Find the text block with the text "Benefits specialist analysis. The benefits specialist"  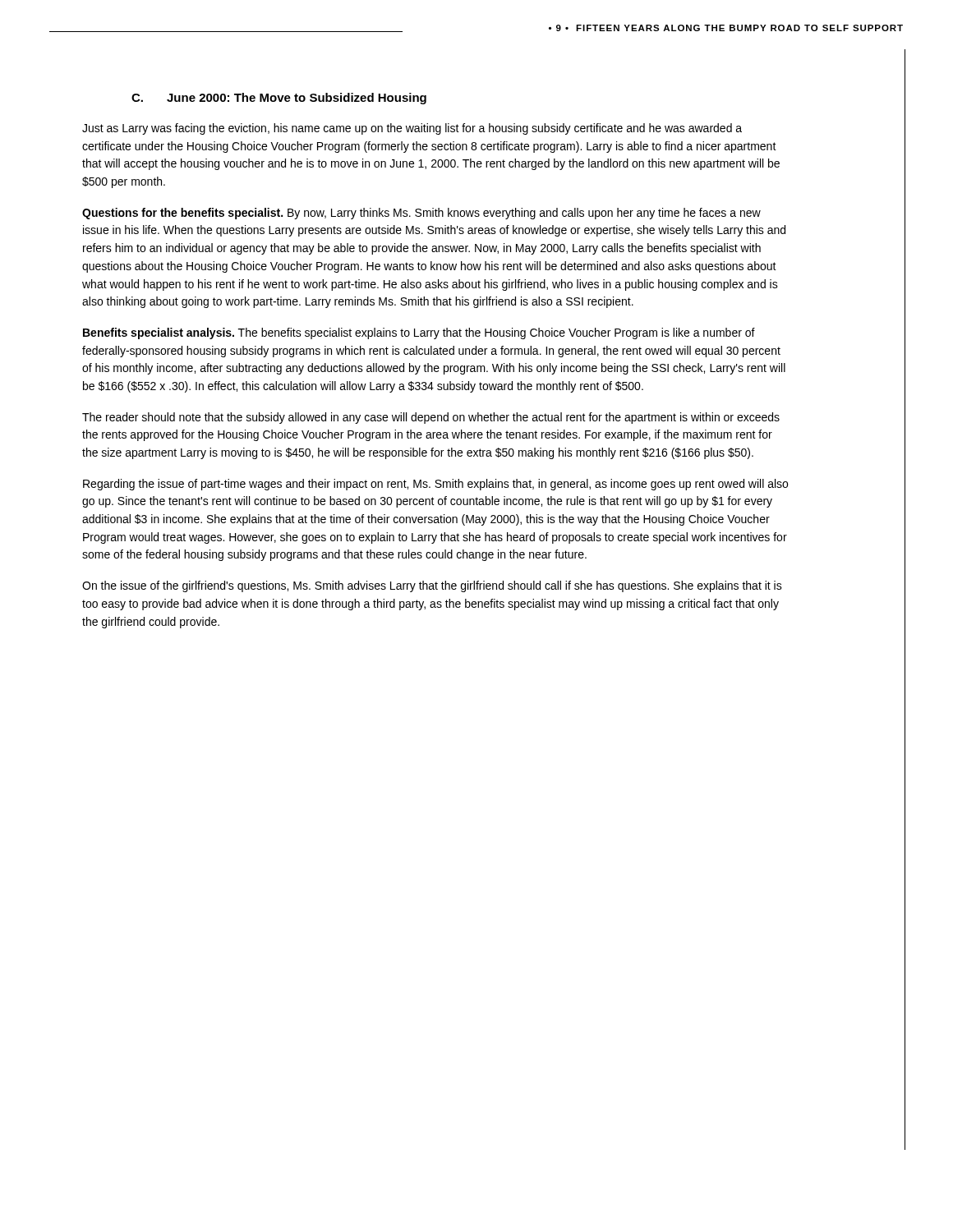coord(434,359)
